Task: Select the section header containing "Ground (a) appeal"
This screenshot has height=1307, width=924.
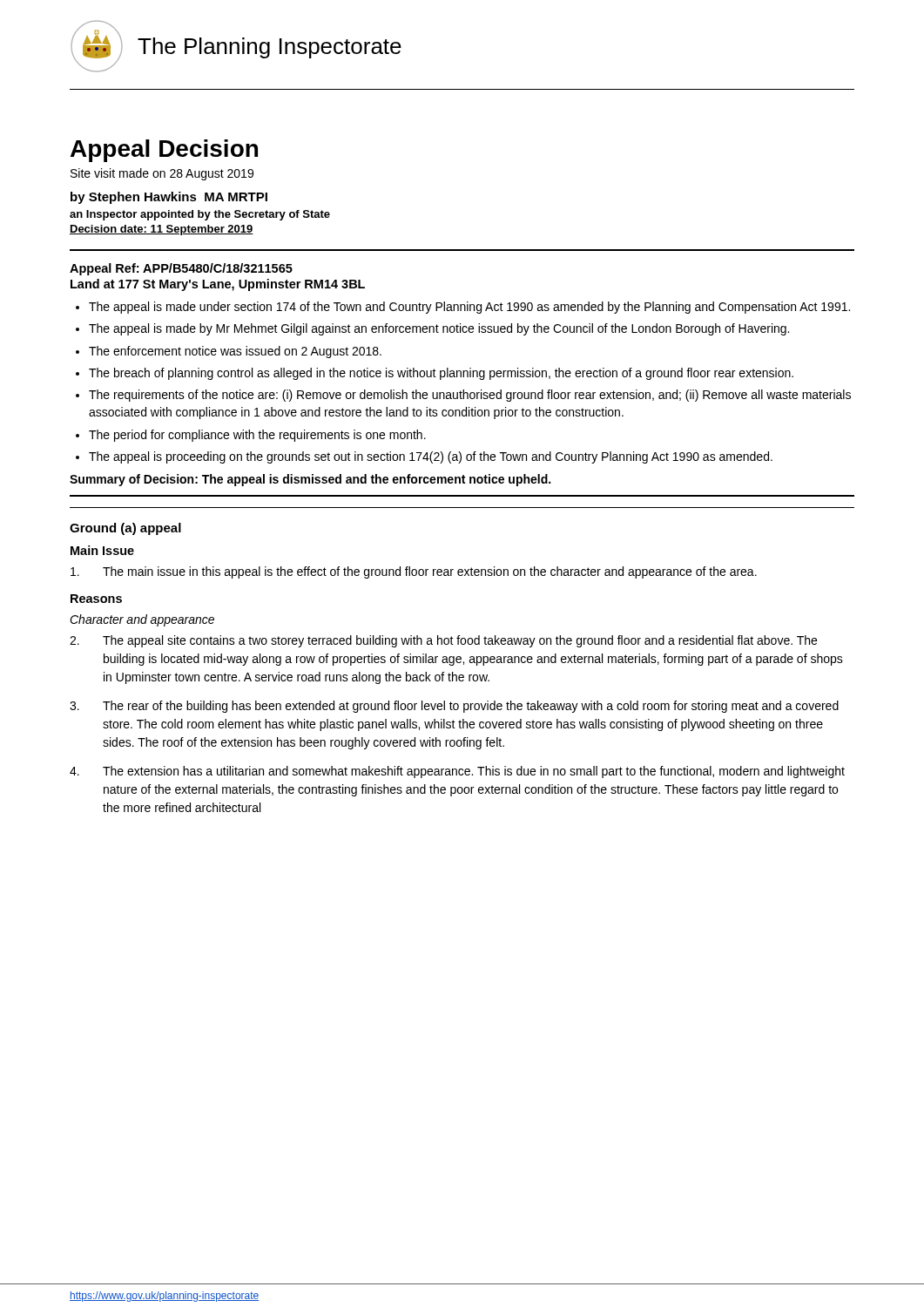Action: click(126, 528)
